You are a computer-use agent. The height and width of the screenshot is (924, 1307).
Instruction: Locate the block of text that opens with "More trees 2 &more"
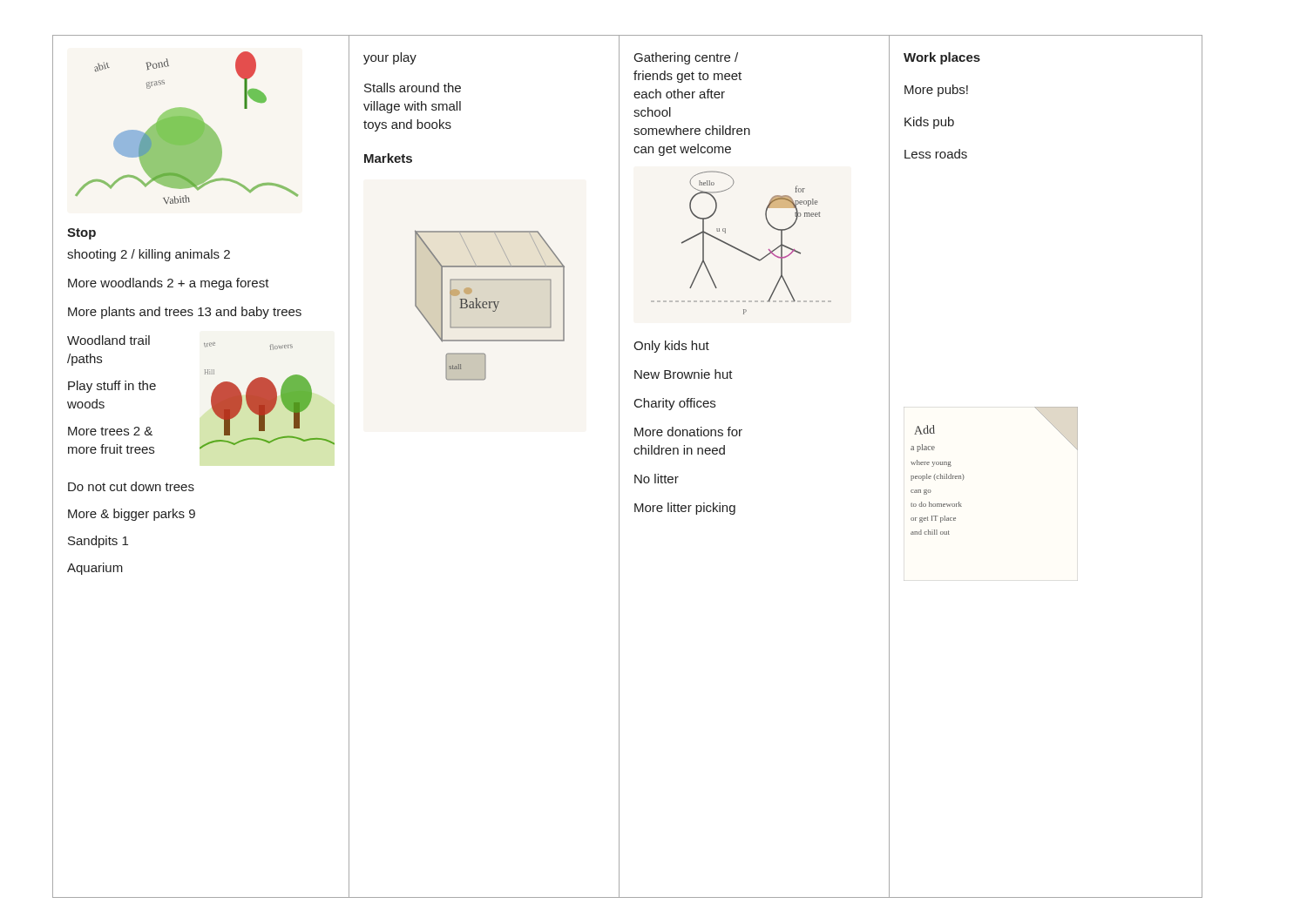(130, 440)
